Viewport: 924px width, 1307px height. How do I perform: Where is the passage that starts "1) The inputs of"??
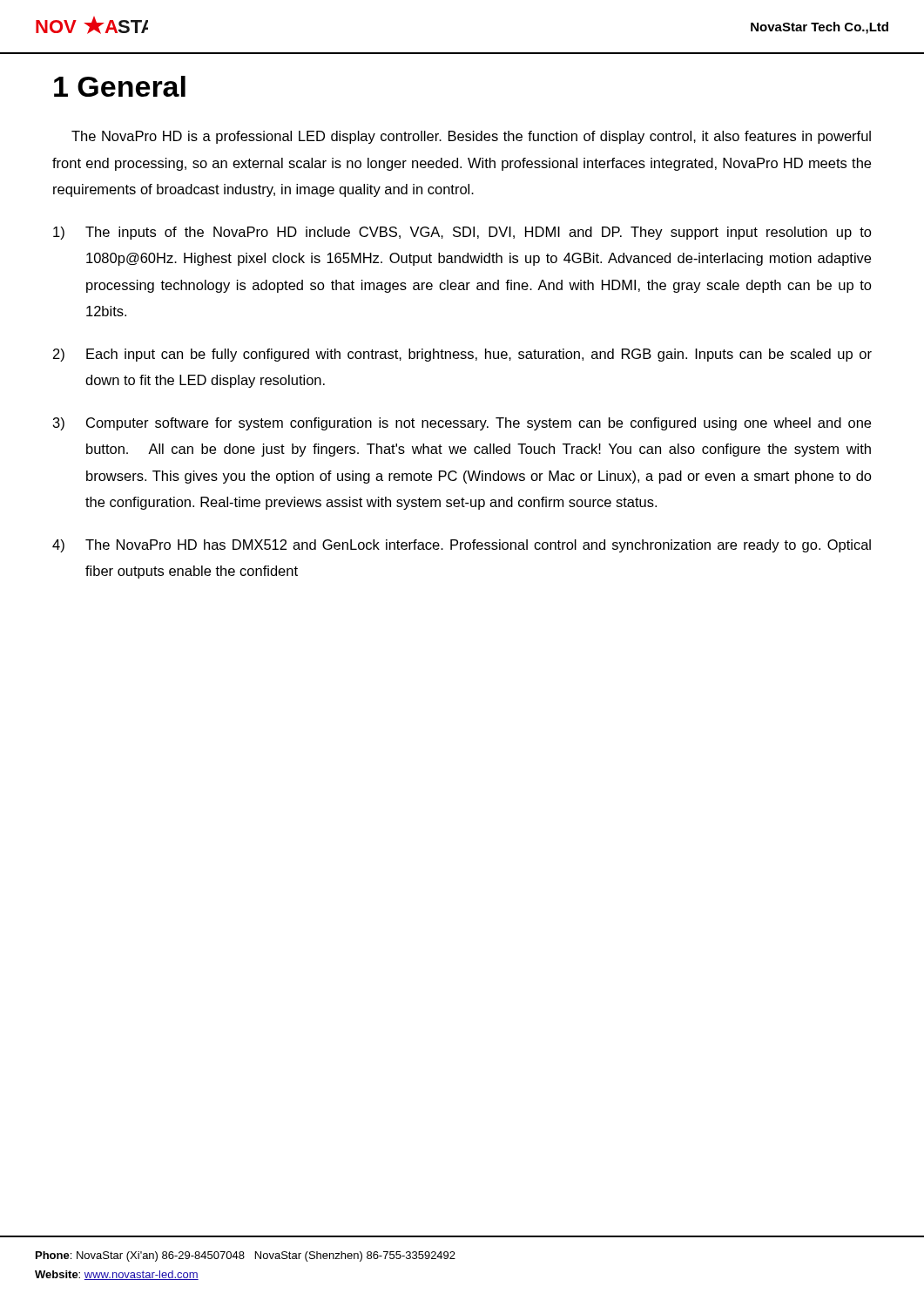pyautogui.click(x=462, y=271)
